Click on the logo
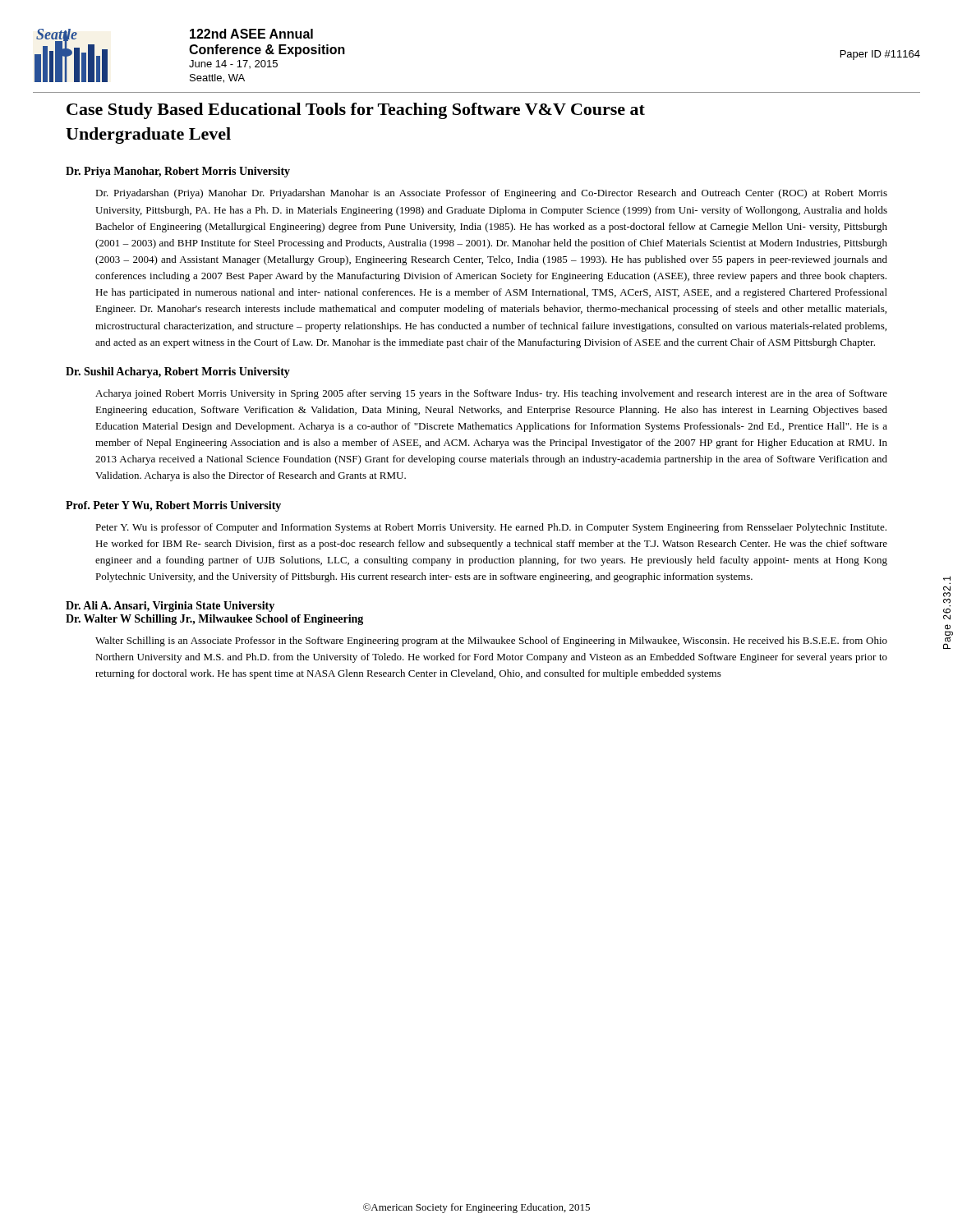The height and width of the screenshot is (1232, 953). point(107,53)
